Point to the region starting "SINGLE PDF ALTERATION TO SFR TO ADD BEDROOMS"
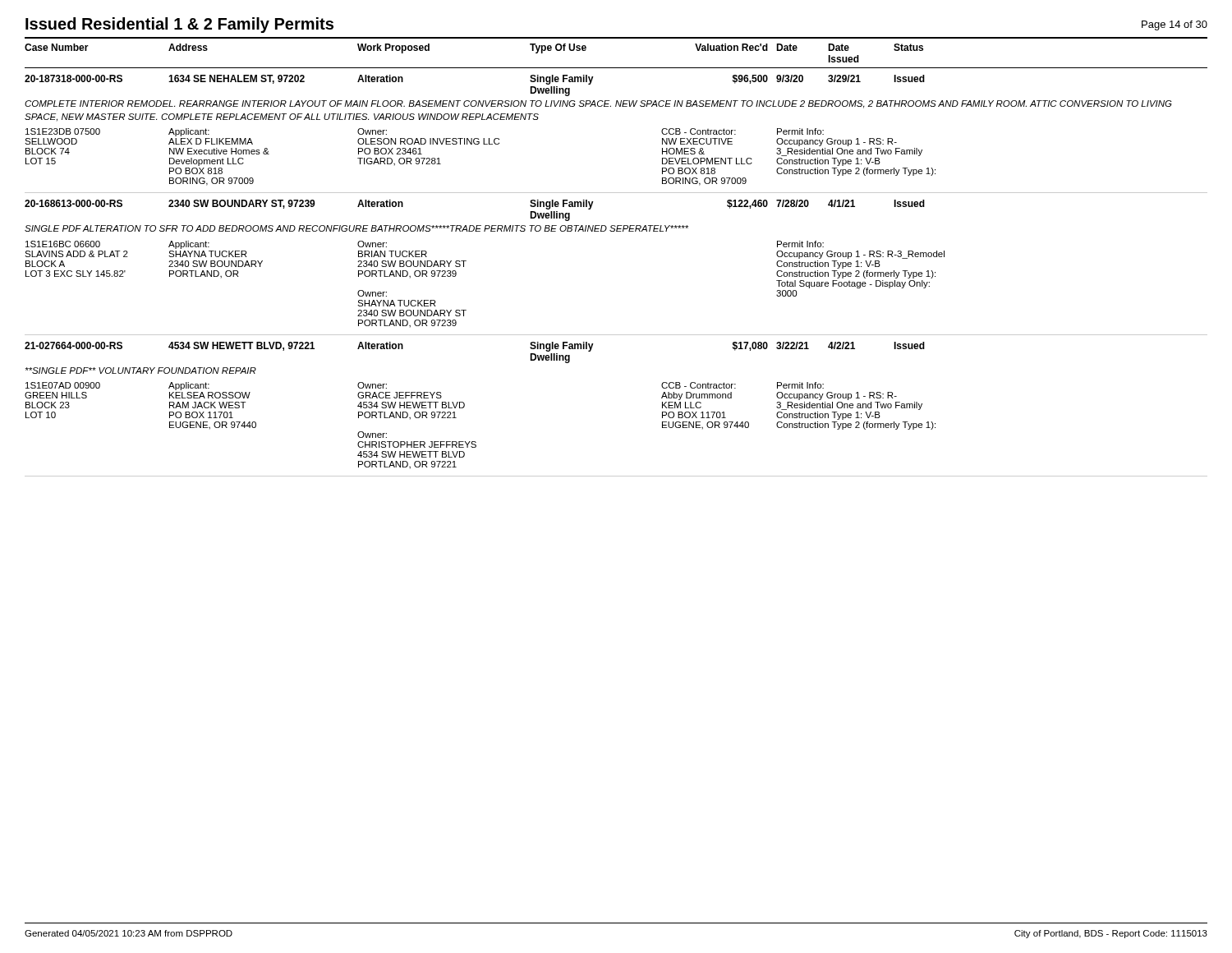The height and width of the screenshot is (953, 1232). 356,228
